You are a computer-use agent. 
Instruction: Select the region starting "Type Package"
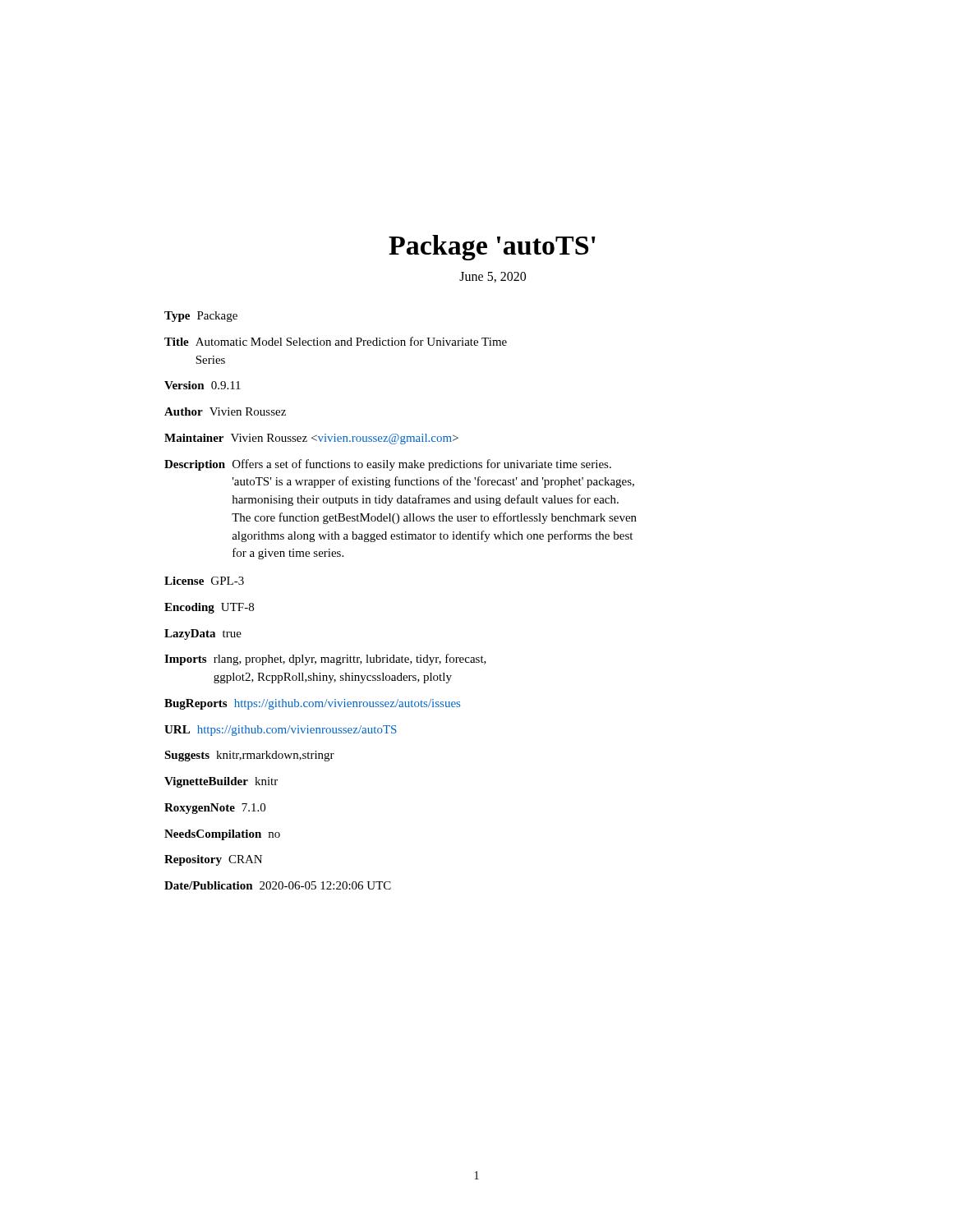(201, 317)
